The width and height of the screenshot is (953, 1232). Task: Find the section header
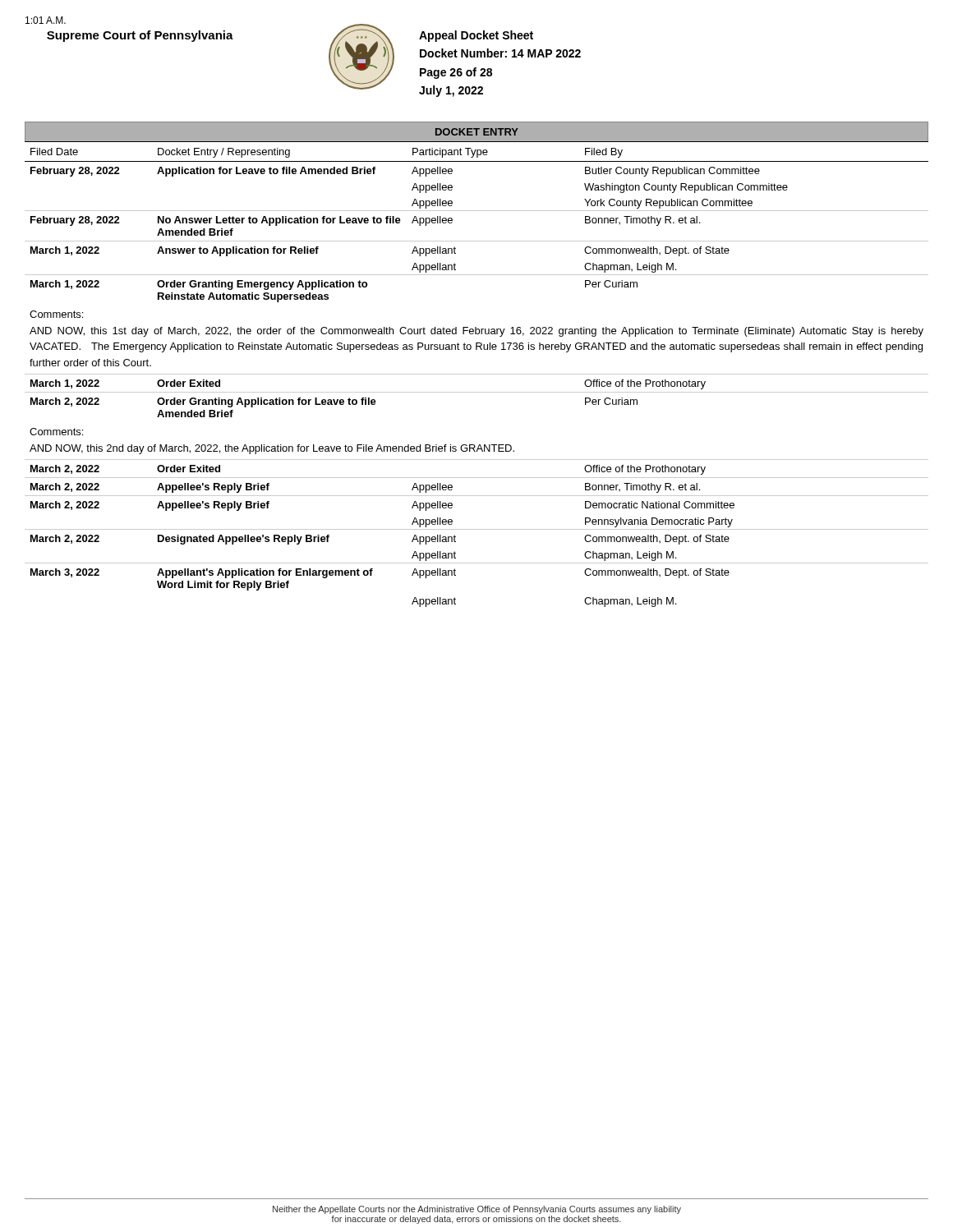point(476,132)
